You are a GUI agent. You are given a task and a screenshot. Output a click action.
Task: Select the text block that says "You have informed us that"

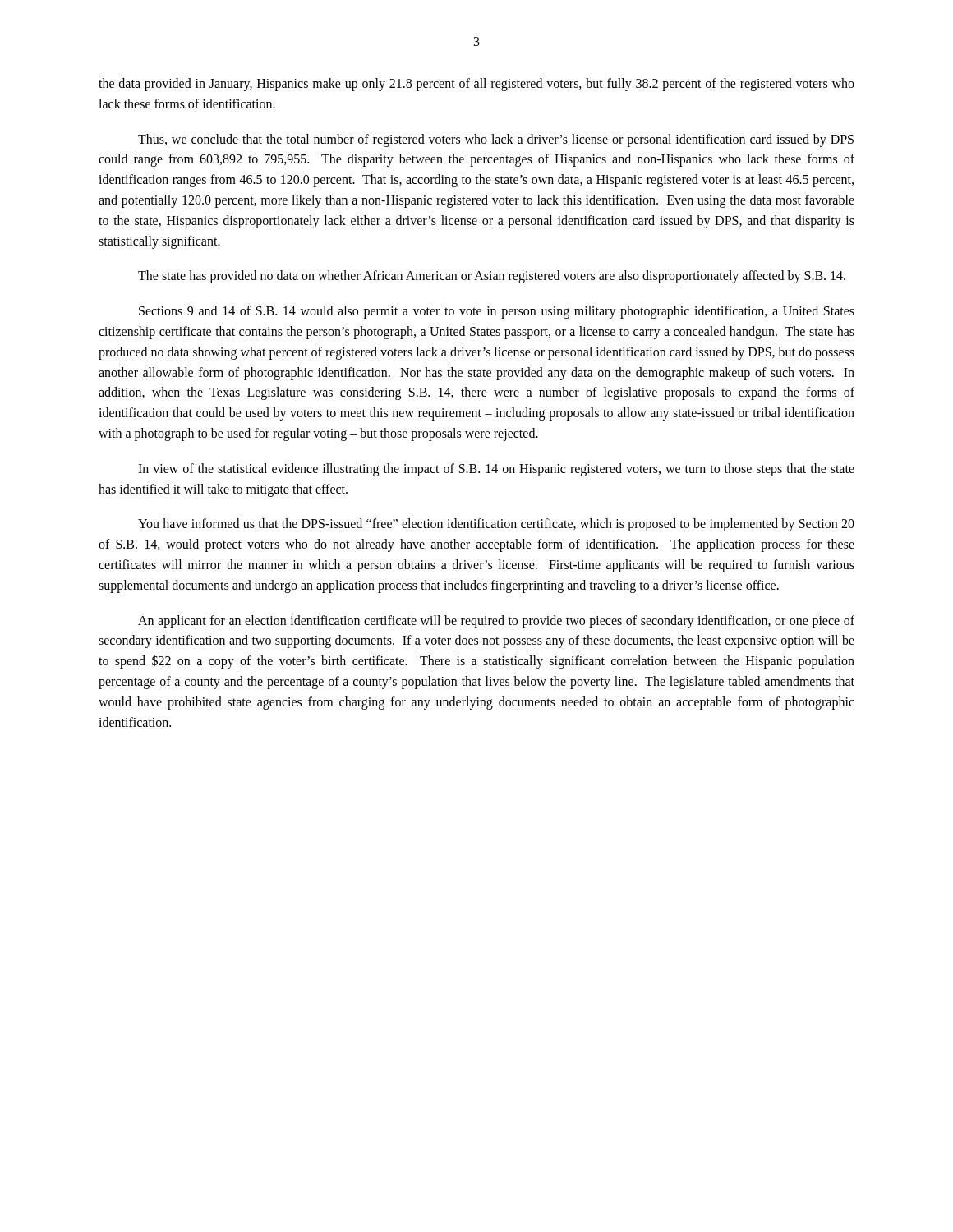[476, 554]
